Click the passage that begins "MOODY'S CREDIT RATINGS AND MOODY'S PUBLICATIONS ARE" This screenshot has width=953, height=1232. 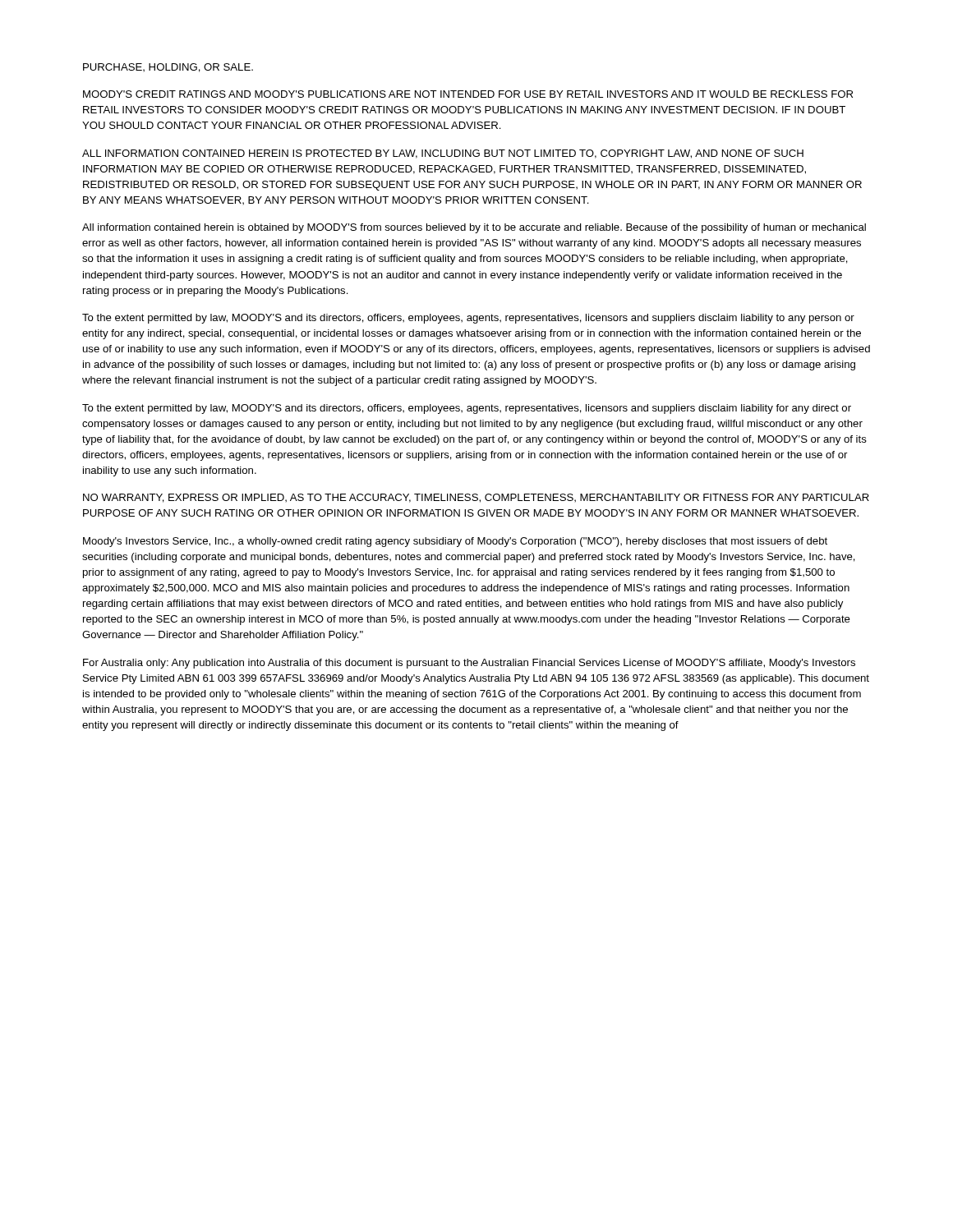468,110
